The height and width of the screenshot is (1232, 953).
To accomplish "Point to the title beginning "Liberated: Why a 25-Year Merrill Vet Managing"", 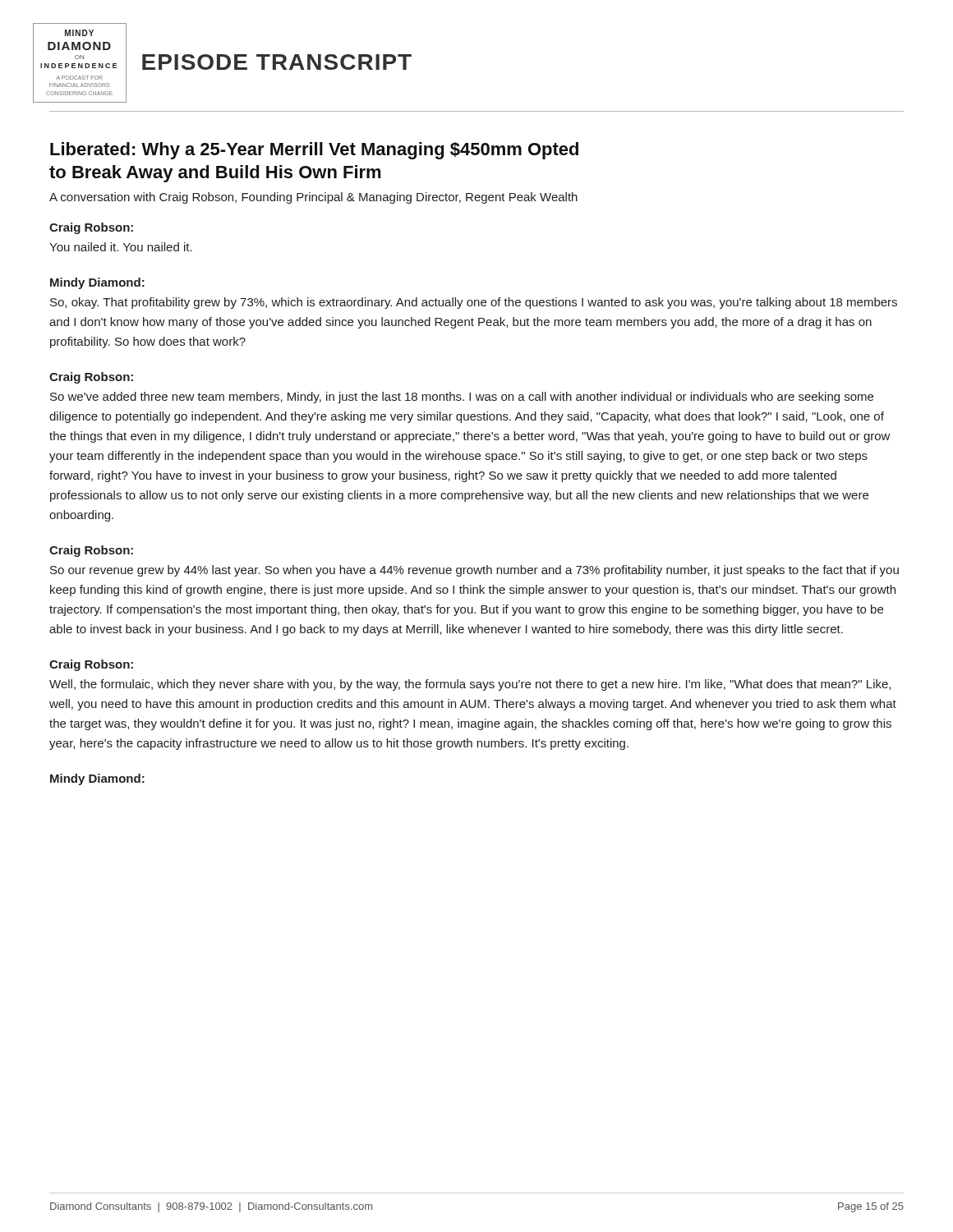I will (314, 161).
